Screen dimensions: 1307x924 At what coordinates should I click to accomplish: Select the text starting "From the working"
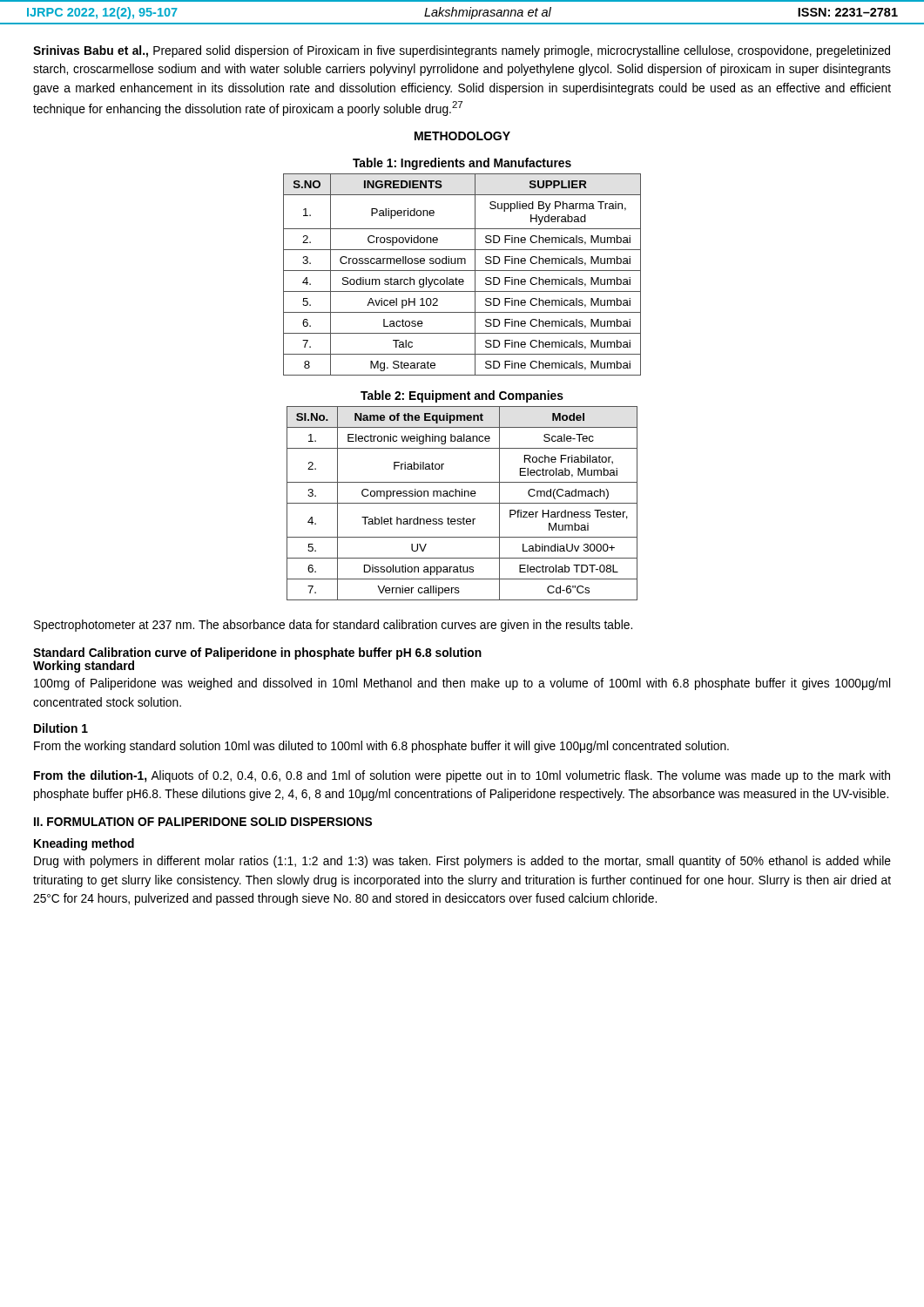[x=381, y=746]
